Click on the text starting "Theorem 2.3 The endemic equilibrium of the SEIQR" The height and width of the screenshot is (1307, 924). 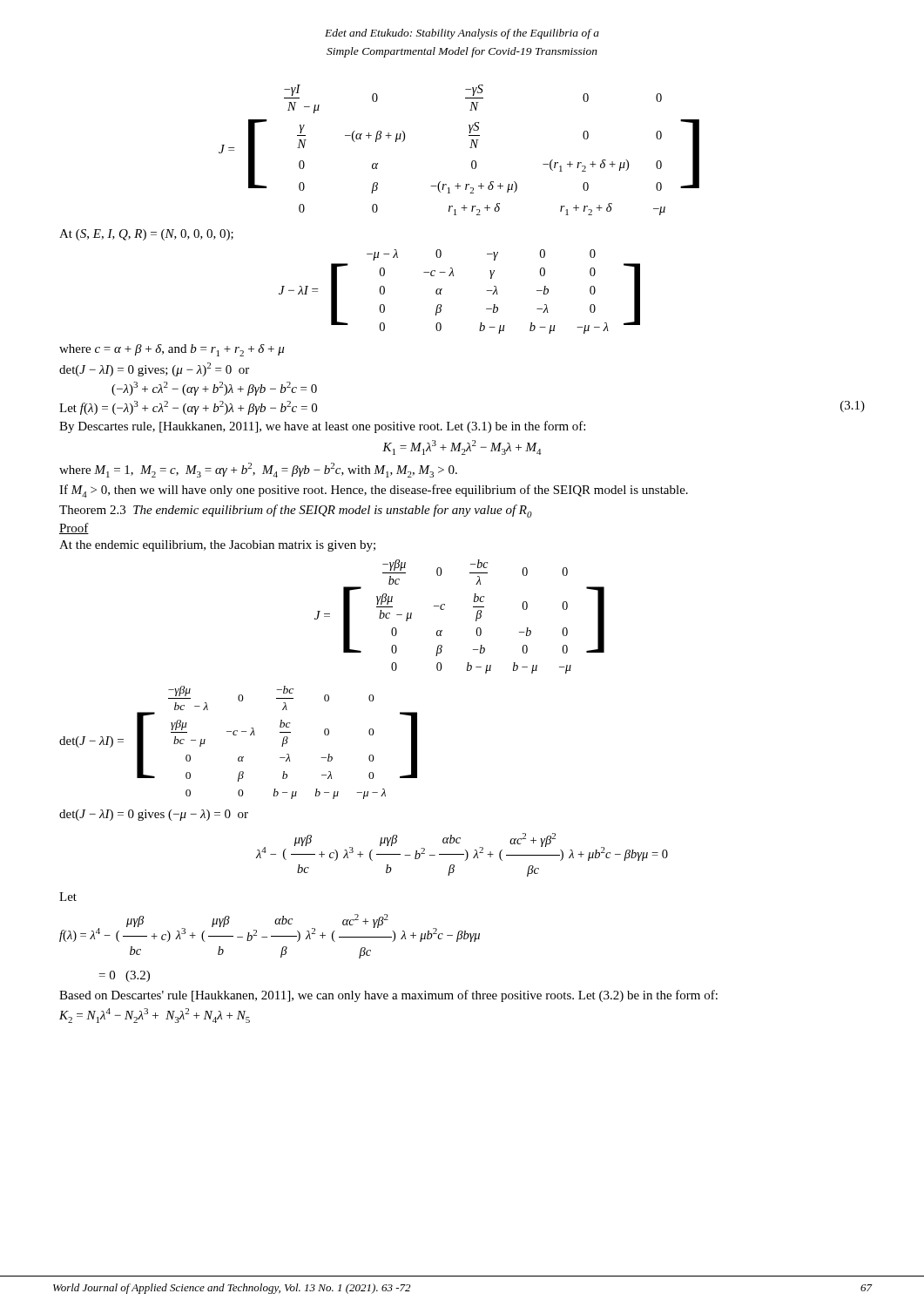tap(295, 511)
